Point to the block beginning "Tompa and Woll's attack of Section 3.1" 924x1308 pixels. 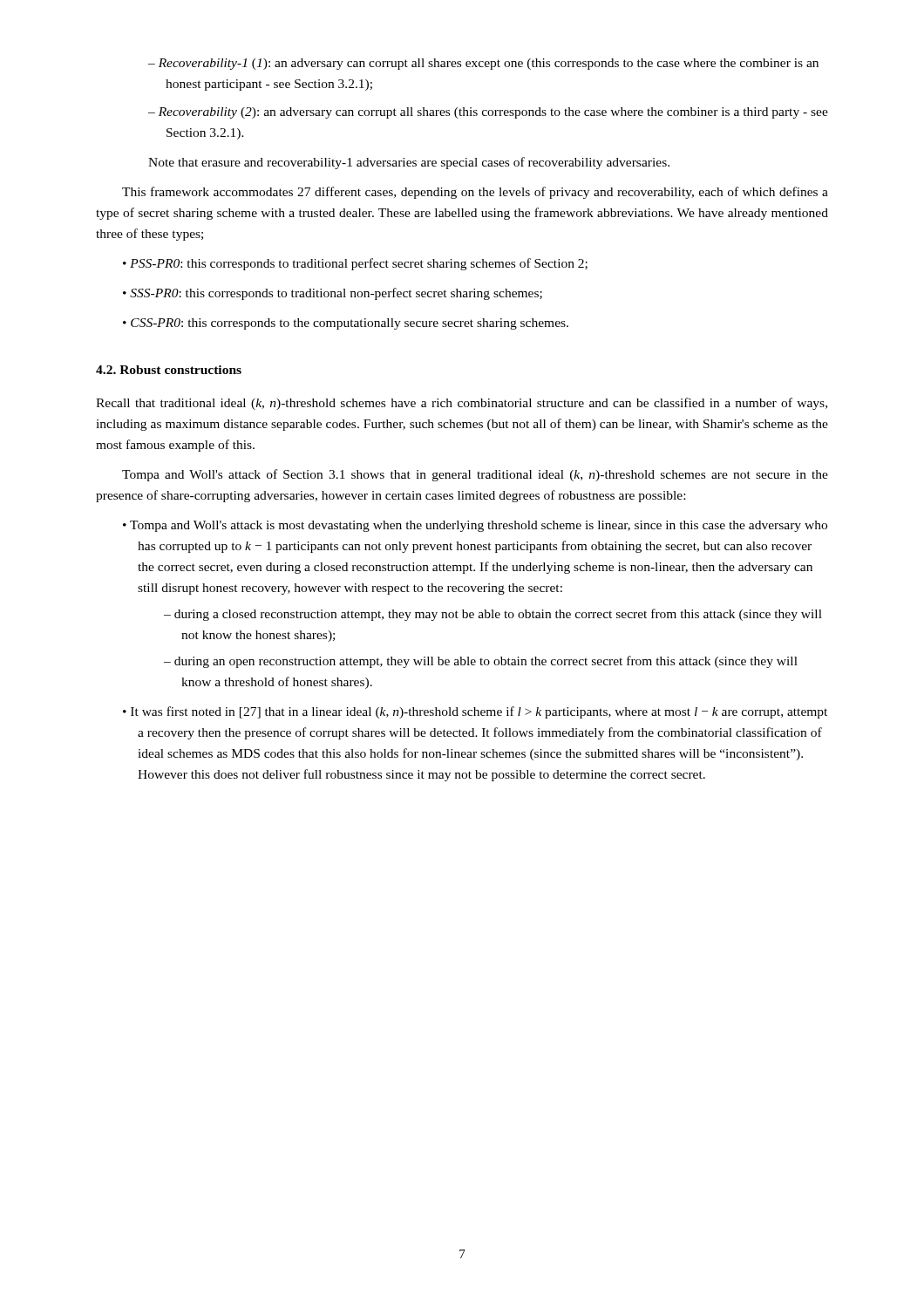(x=462, y=485)
